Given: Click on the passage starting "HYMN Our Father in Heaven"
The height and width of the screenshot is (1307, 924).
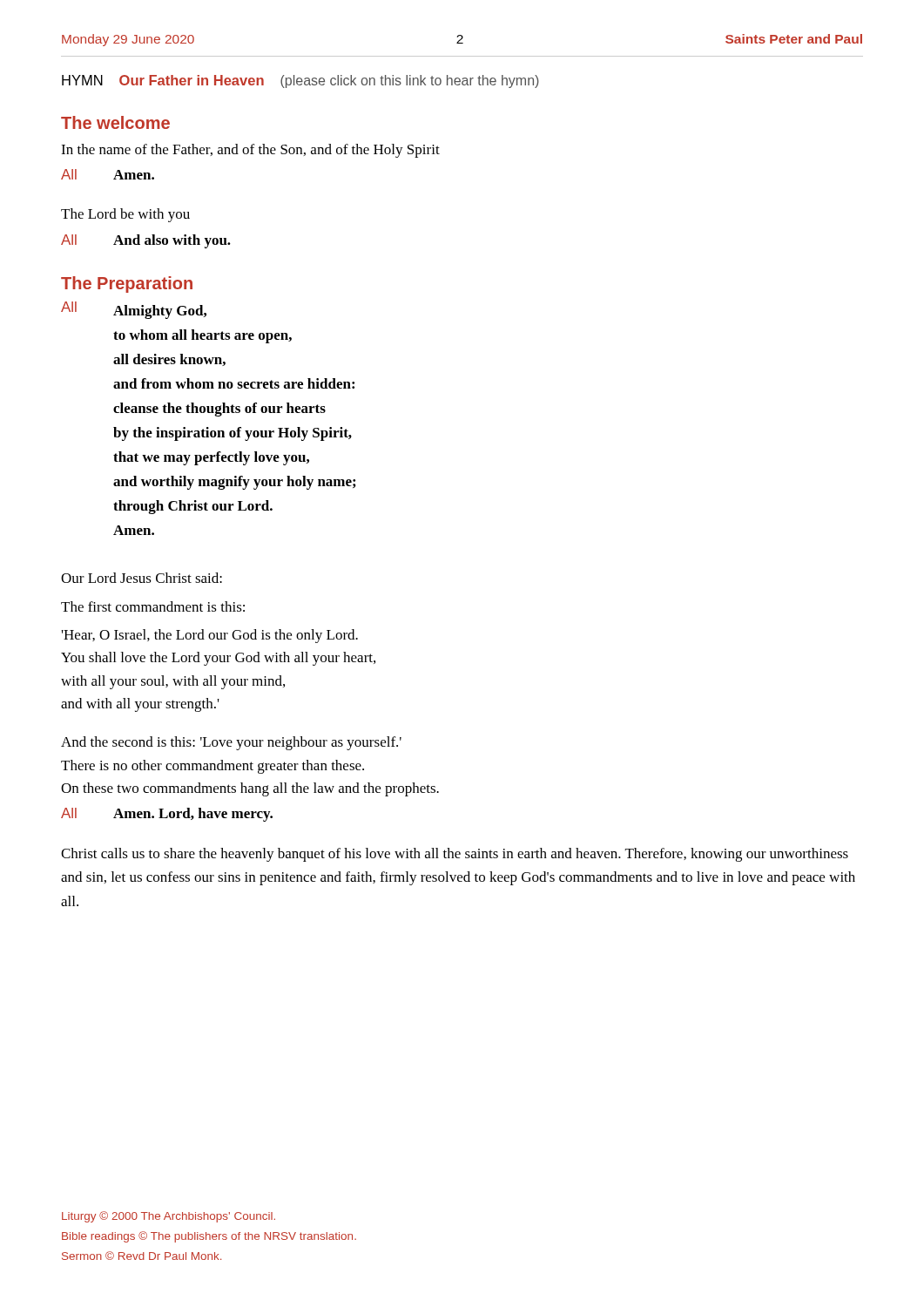Looking at the screenshot, I should pos(300,81).
